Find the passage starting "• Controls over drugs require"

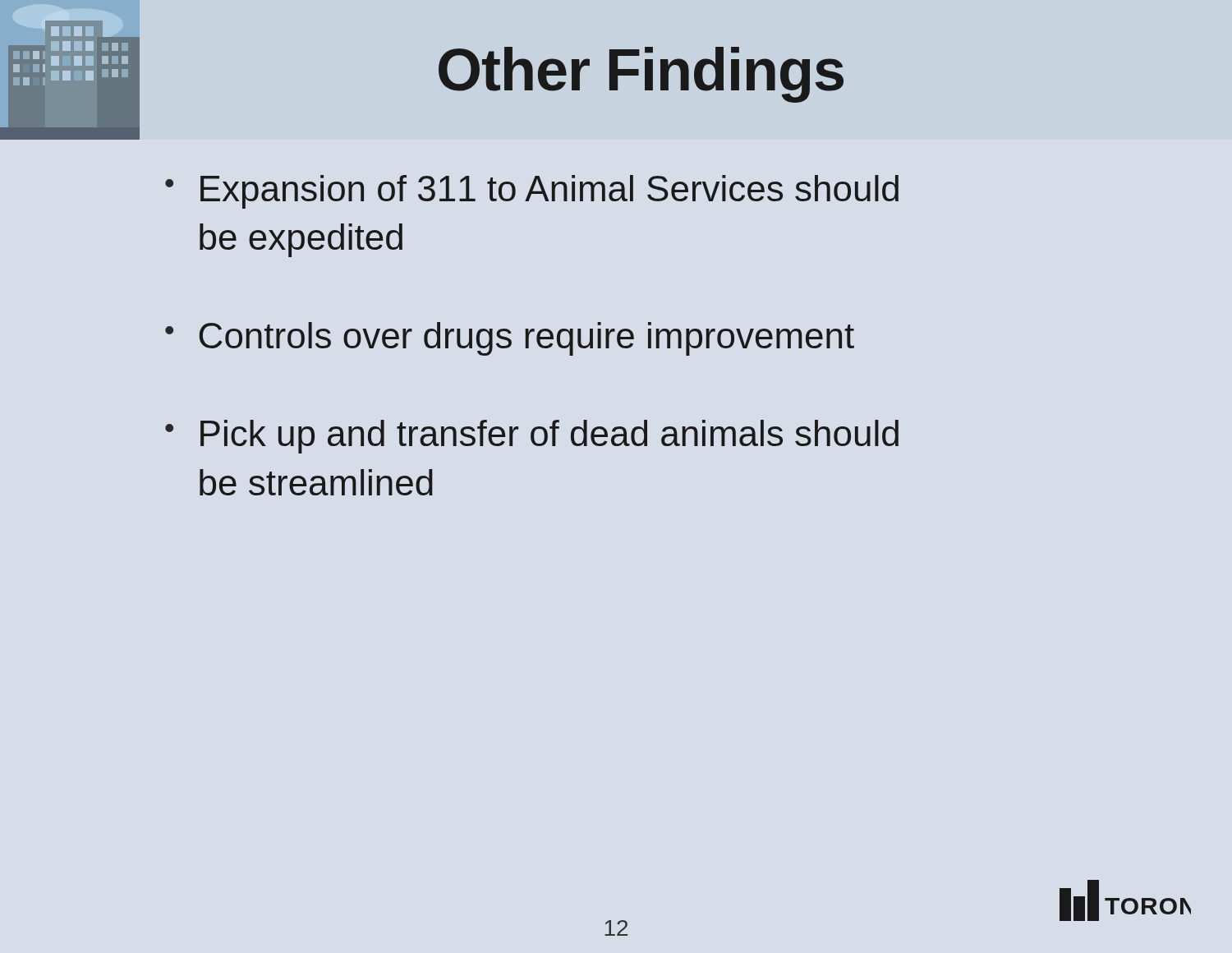509,336
